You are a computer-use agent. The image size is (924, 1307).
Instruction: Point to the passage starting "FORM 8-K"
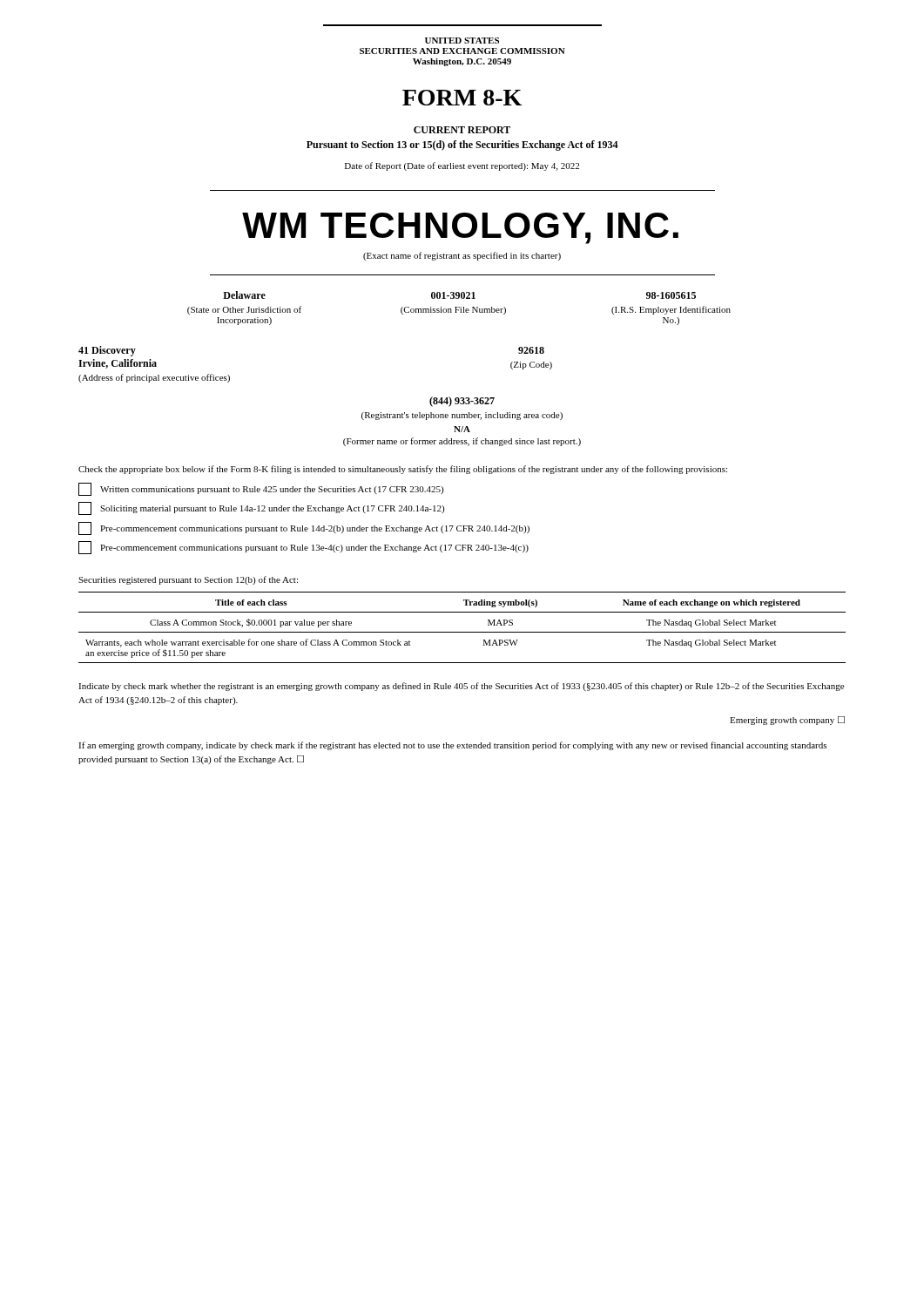click(462, 97)
